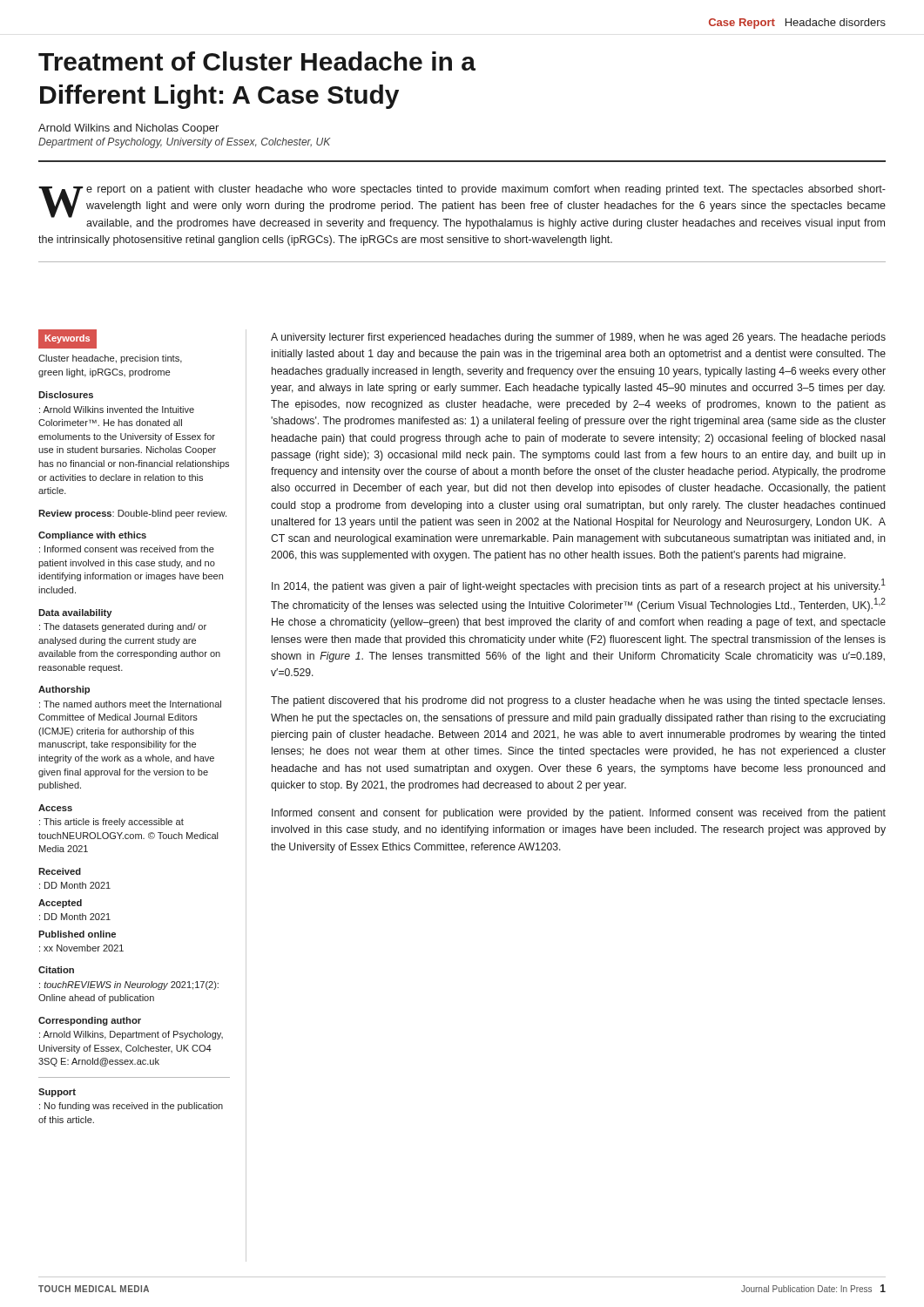Navigate to the block starting "Citation : touchREVIEWS in"
Viewport: 924px width, 1307px height.
click(134, 984)
